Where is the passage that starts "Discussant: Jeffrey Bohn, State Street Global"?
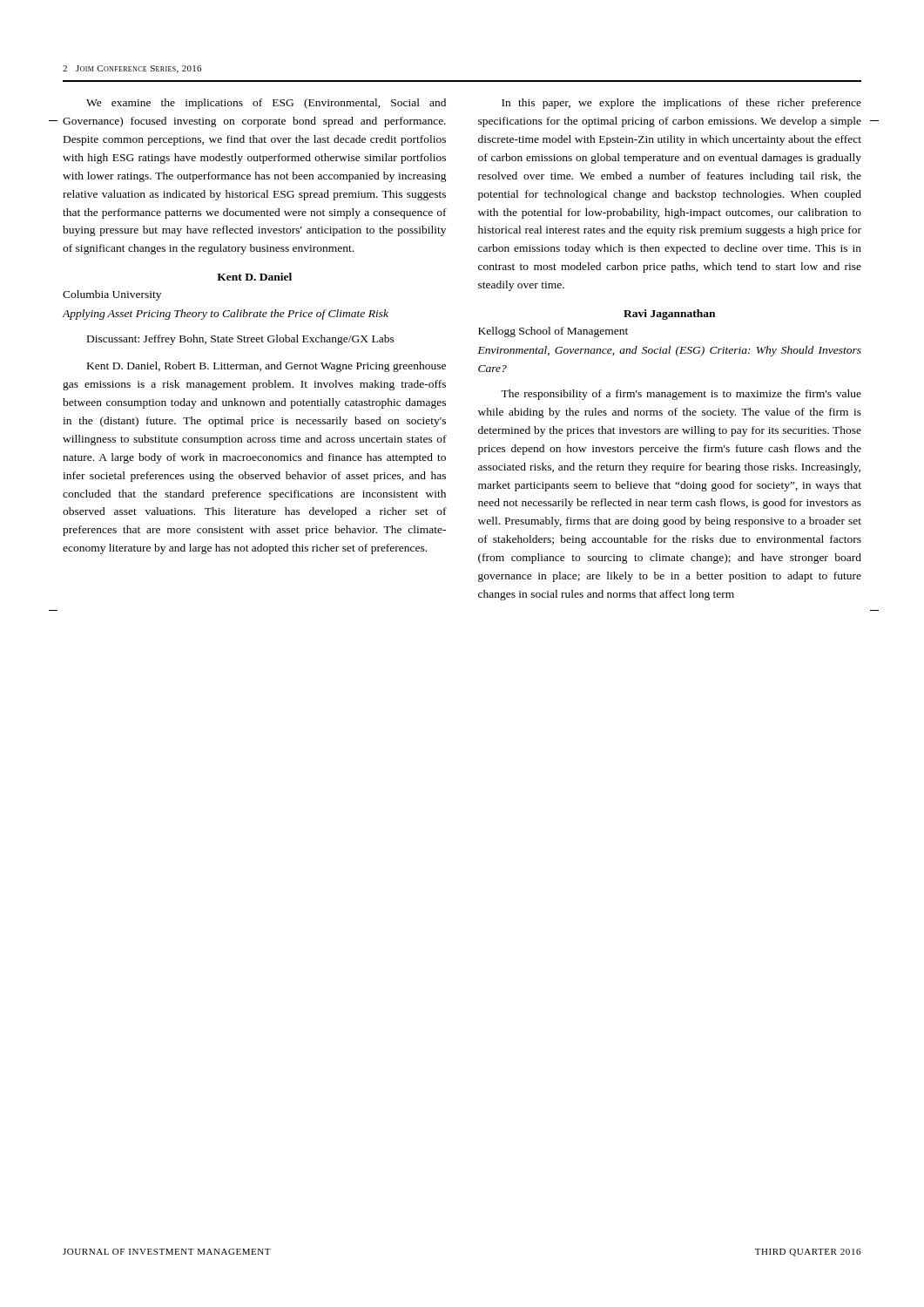This screenshot has width=924, height=1307. 255,339
